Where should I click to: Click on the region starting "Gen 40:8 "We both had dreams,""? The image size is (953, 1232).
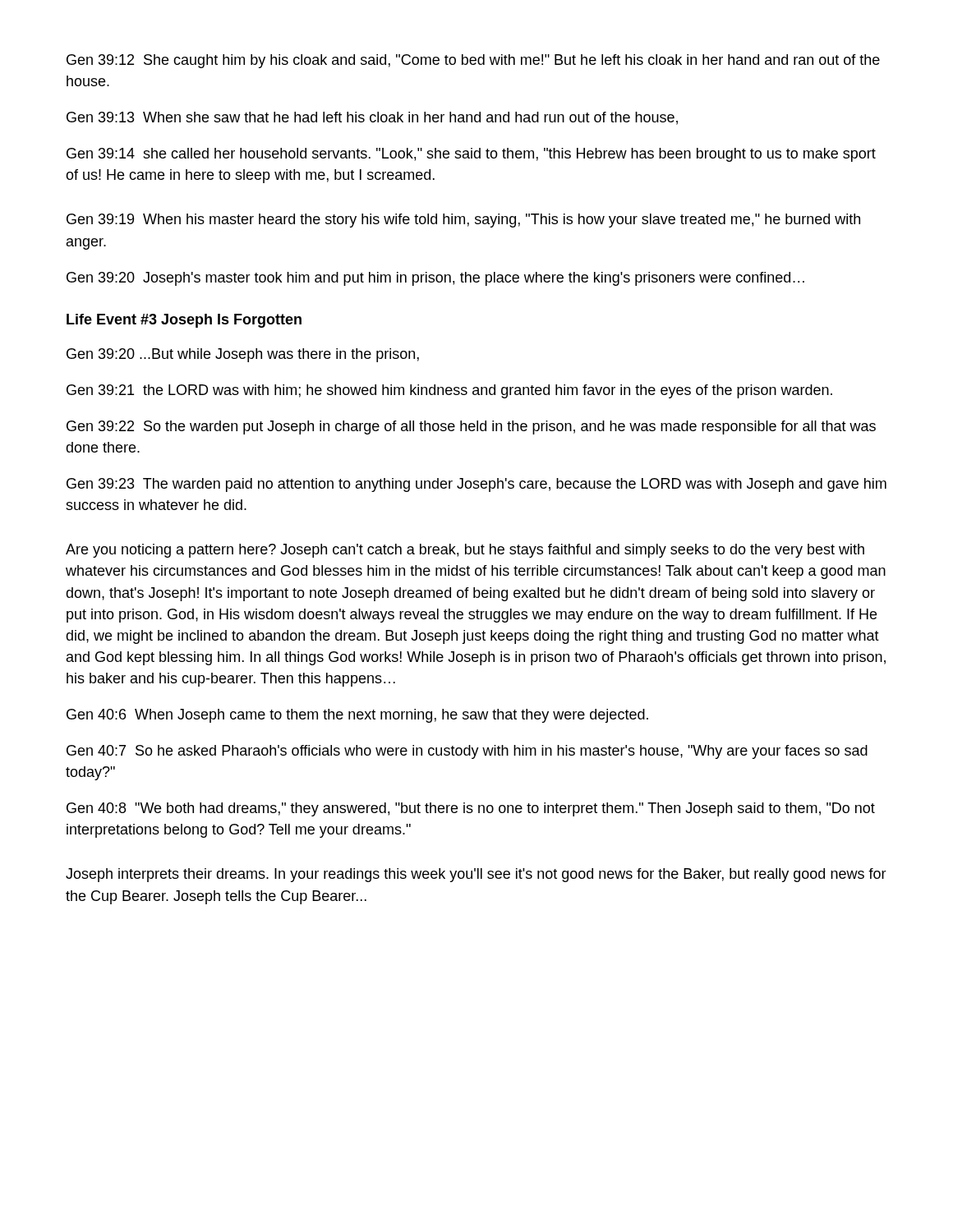470,819
